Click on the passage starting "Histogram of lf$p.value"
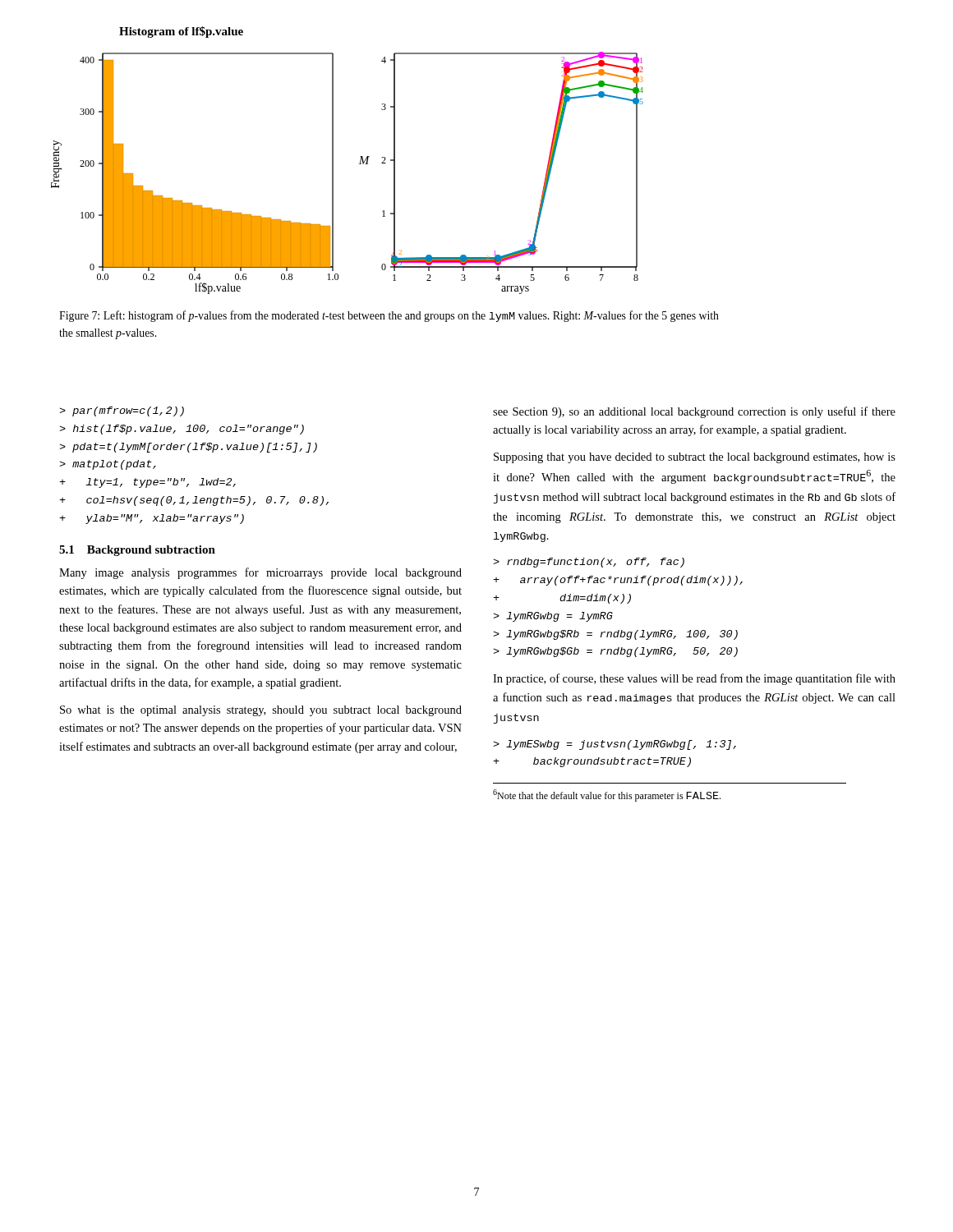 click(x=181, y=31)
